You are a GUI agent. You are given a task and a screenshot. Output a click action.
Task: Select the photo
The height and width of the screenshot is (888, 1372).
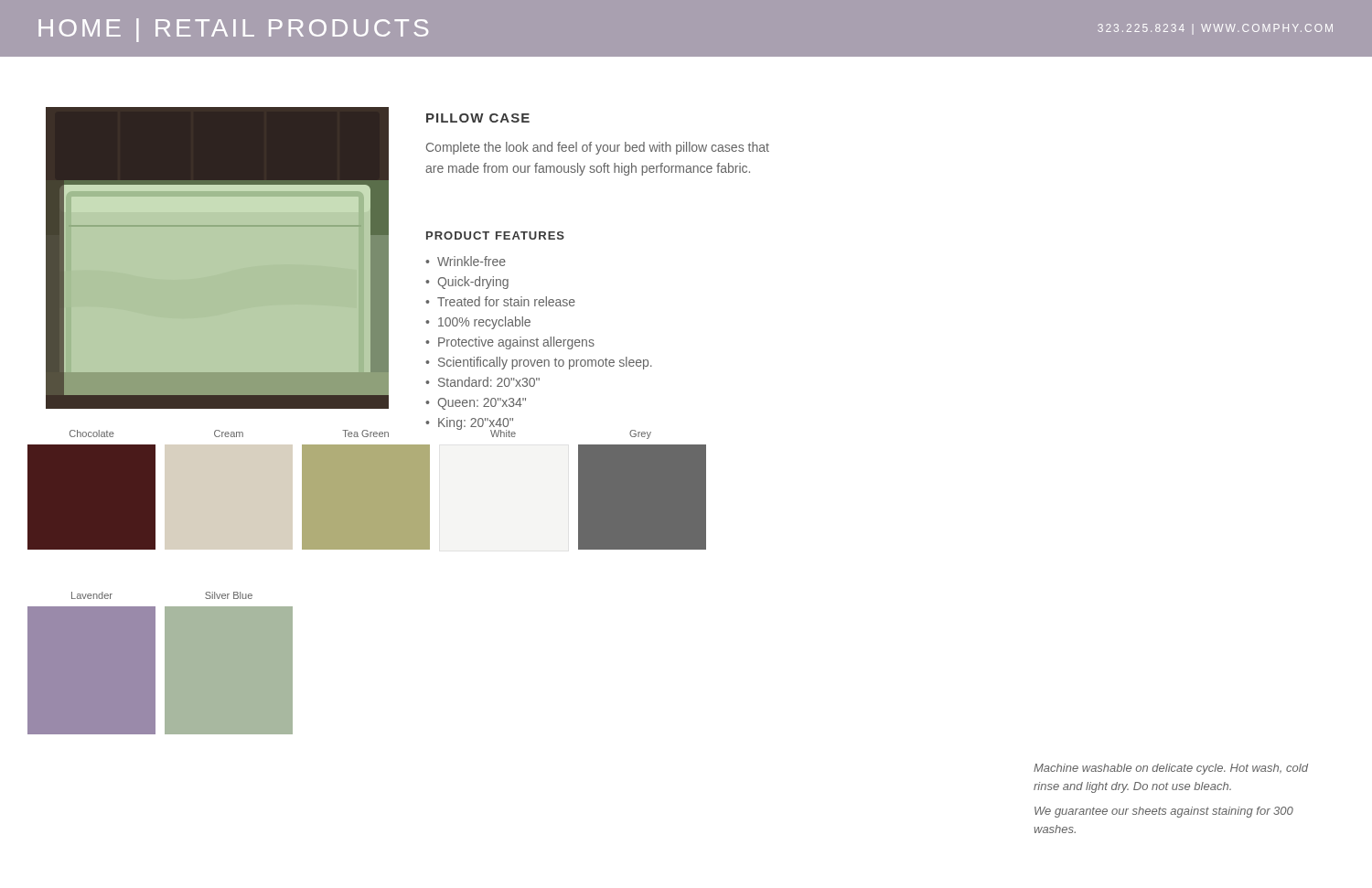217,258
